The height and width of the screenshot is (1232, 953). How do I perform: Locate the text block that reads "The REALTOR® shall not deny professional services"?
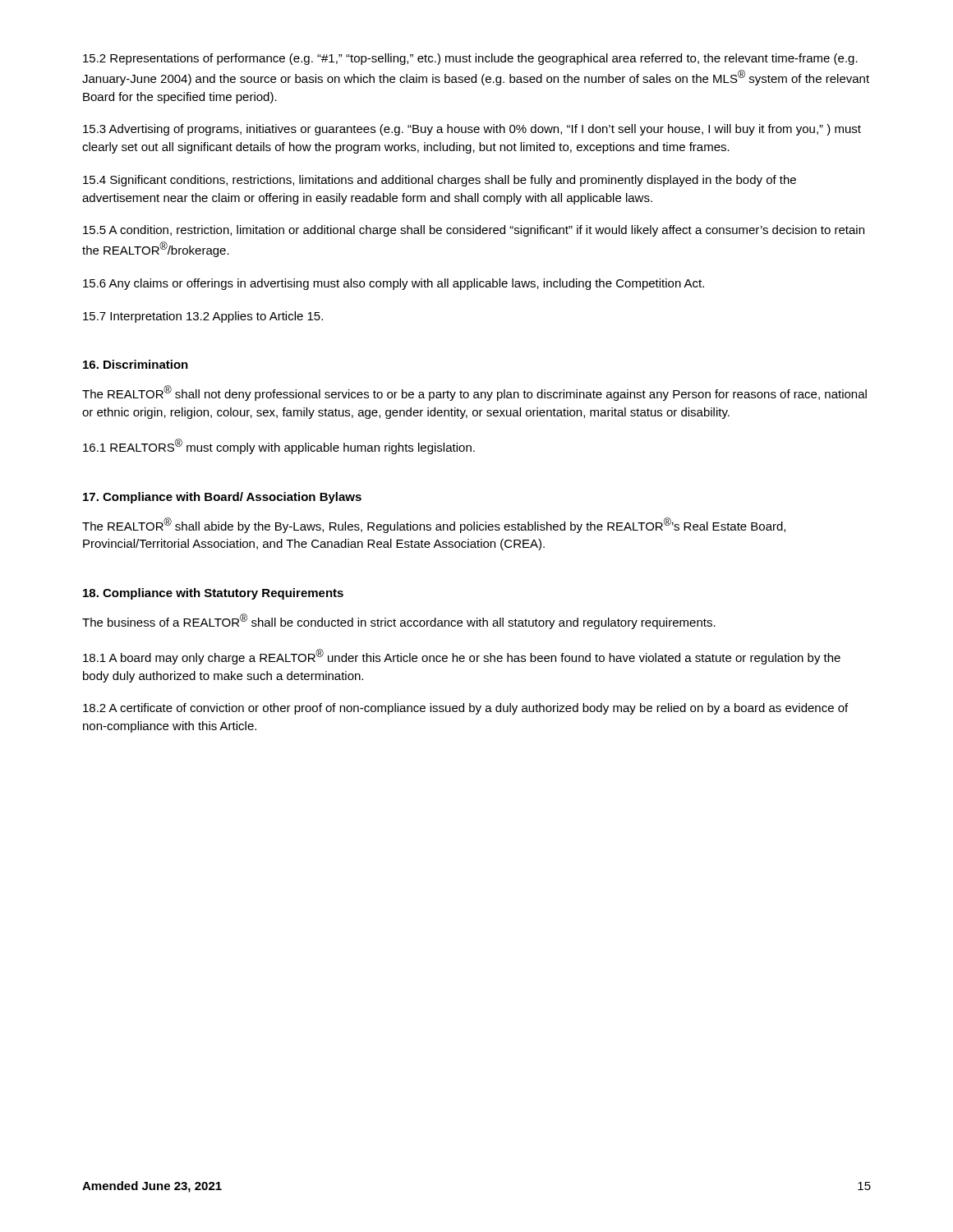tap(475, 402)
